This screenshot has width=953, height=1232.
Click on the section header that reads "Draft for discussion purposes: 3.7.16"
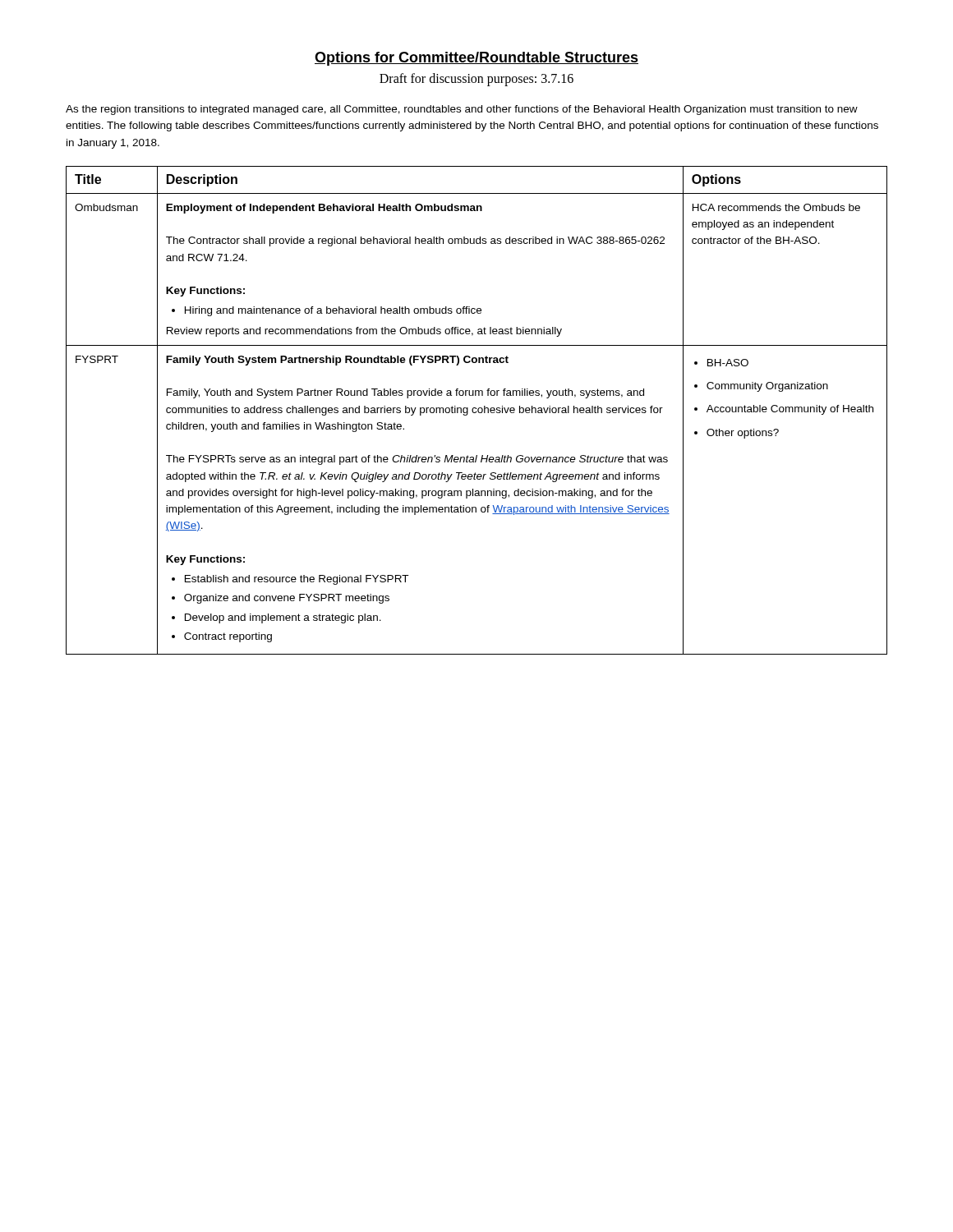pyautogui.click(x=476, y=78)
